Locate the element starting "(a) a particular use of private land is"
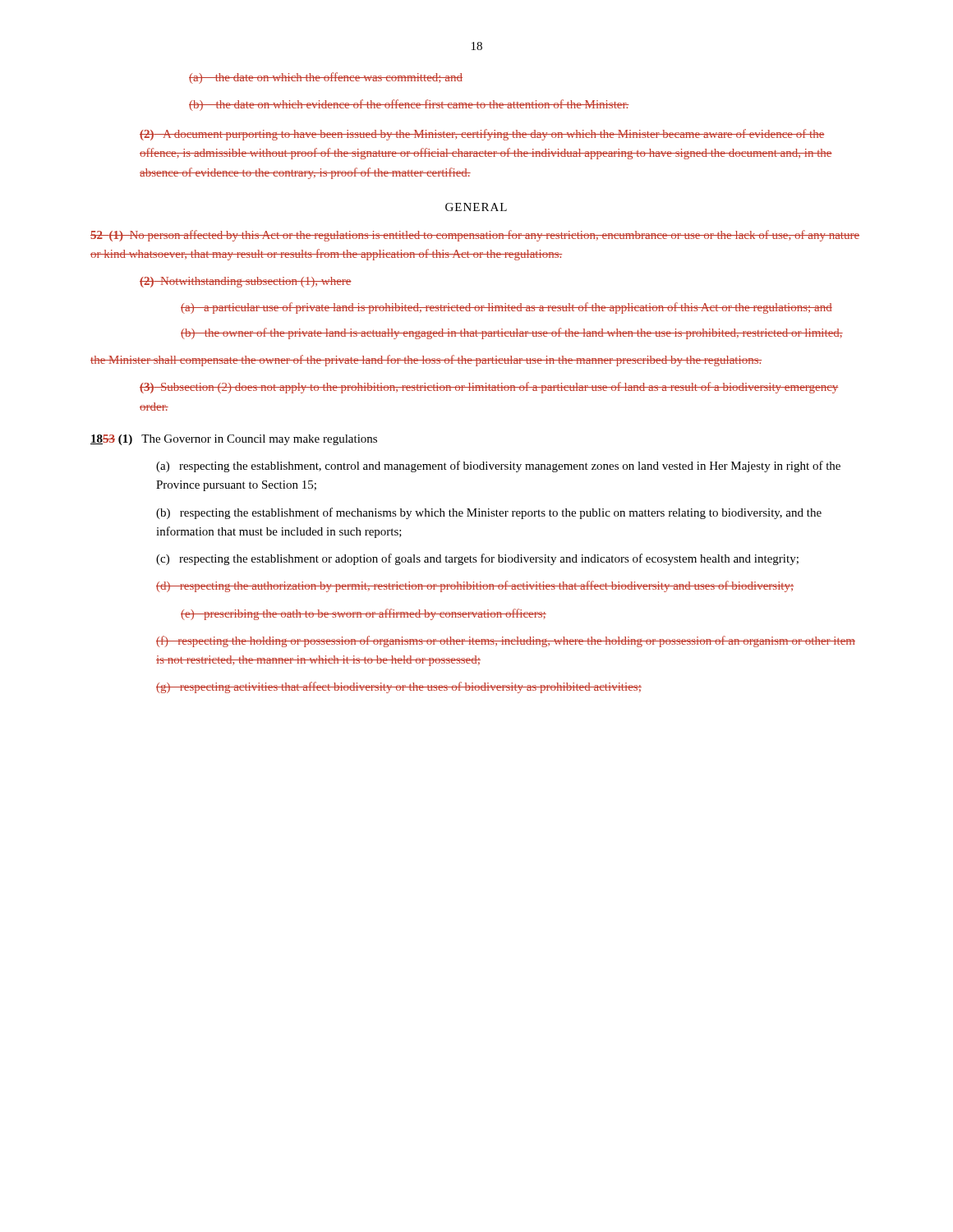This screenshot has height=1232, width=953. (x=506, y=307)
